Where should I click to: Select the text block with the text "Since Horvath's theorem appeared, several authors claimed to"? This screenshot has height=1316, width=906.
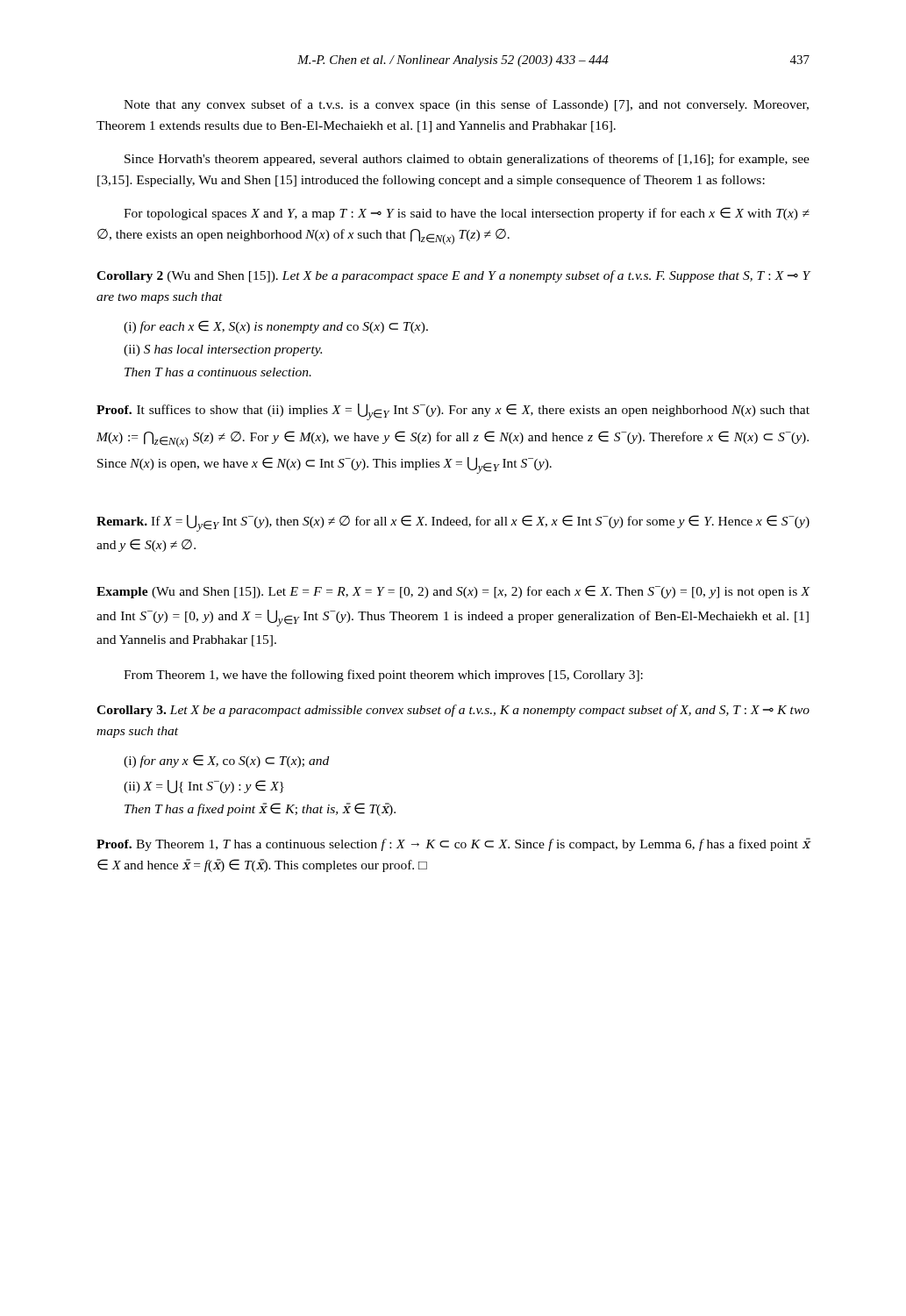pyautogui.click(x=453, y=169)
